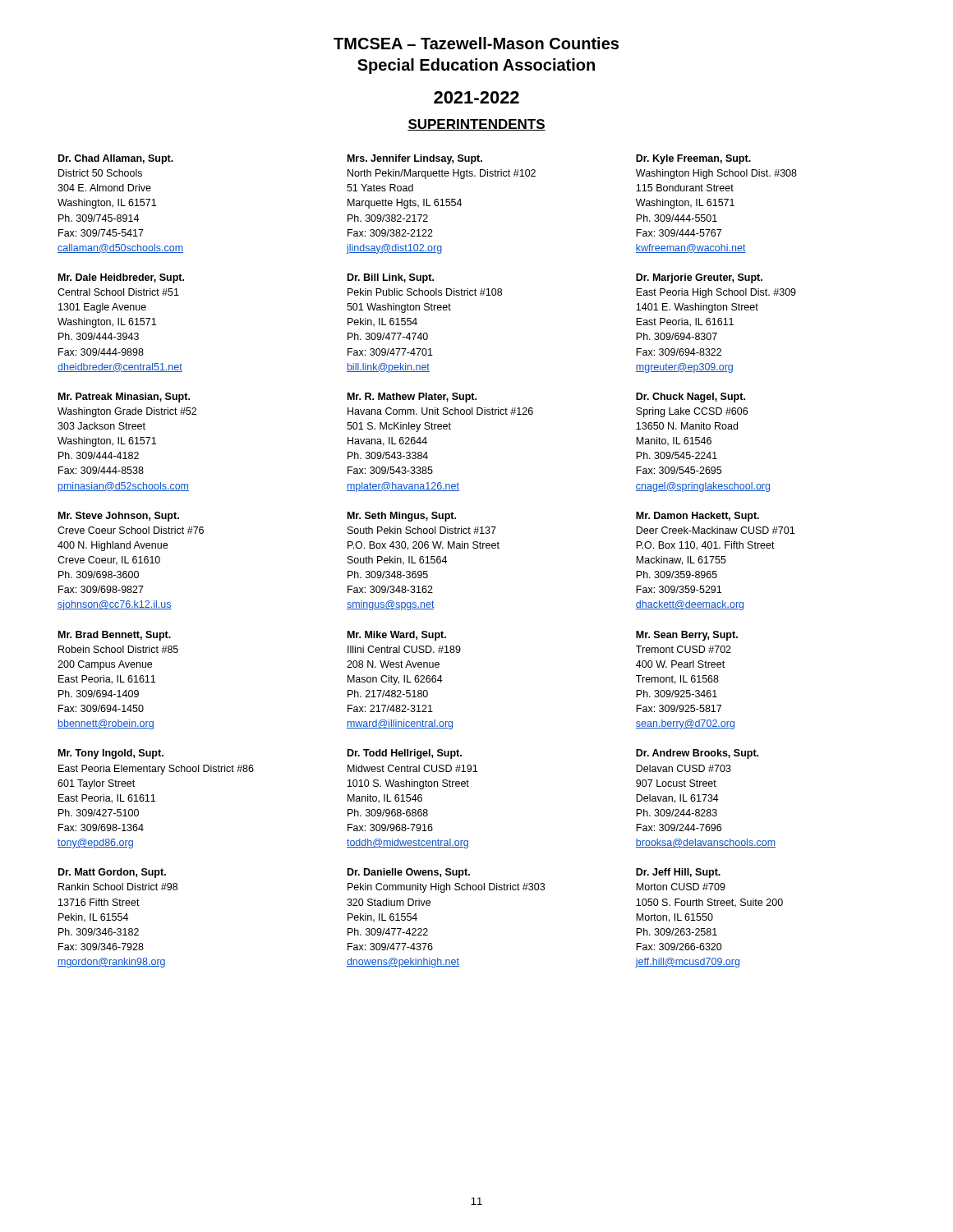The image size is (953, 1232).
Task: Click on the text starting "Mrs. Jennifer Lindsay, Supt. North Pekin/Marquette Hgts. District"
Action: 415,159
